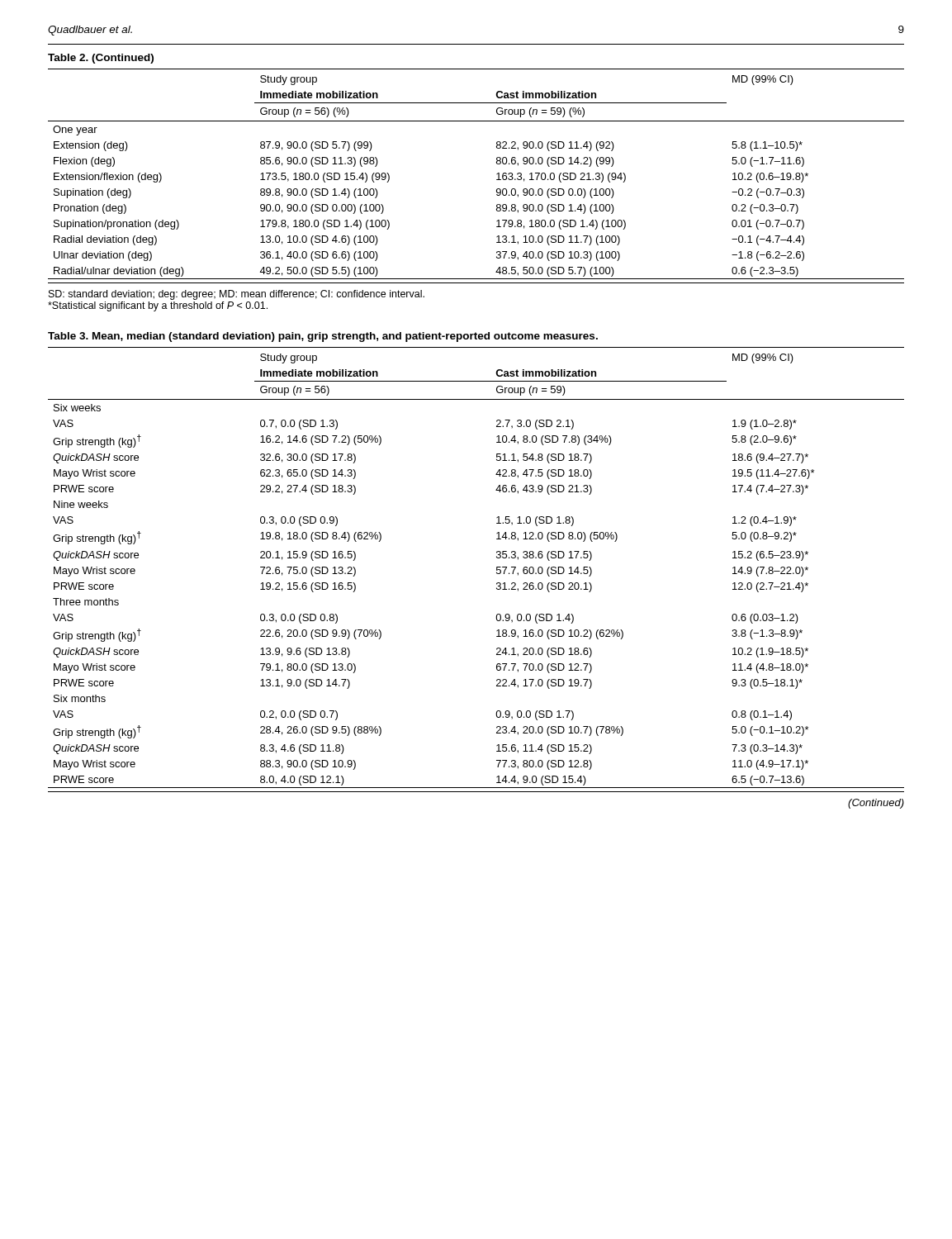Point to the text starting "Table 2. (Continued)"
The height and width of the screenshot is (1239, 952).
click(x=101, y=57)
